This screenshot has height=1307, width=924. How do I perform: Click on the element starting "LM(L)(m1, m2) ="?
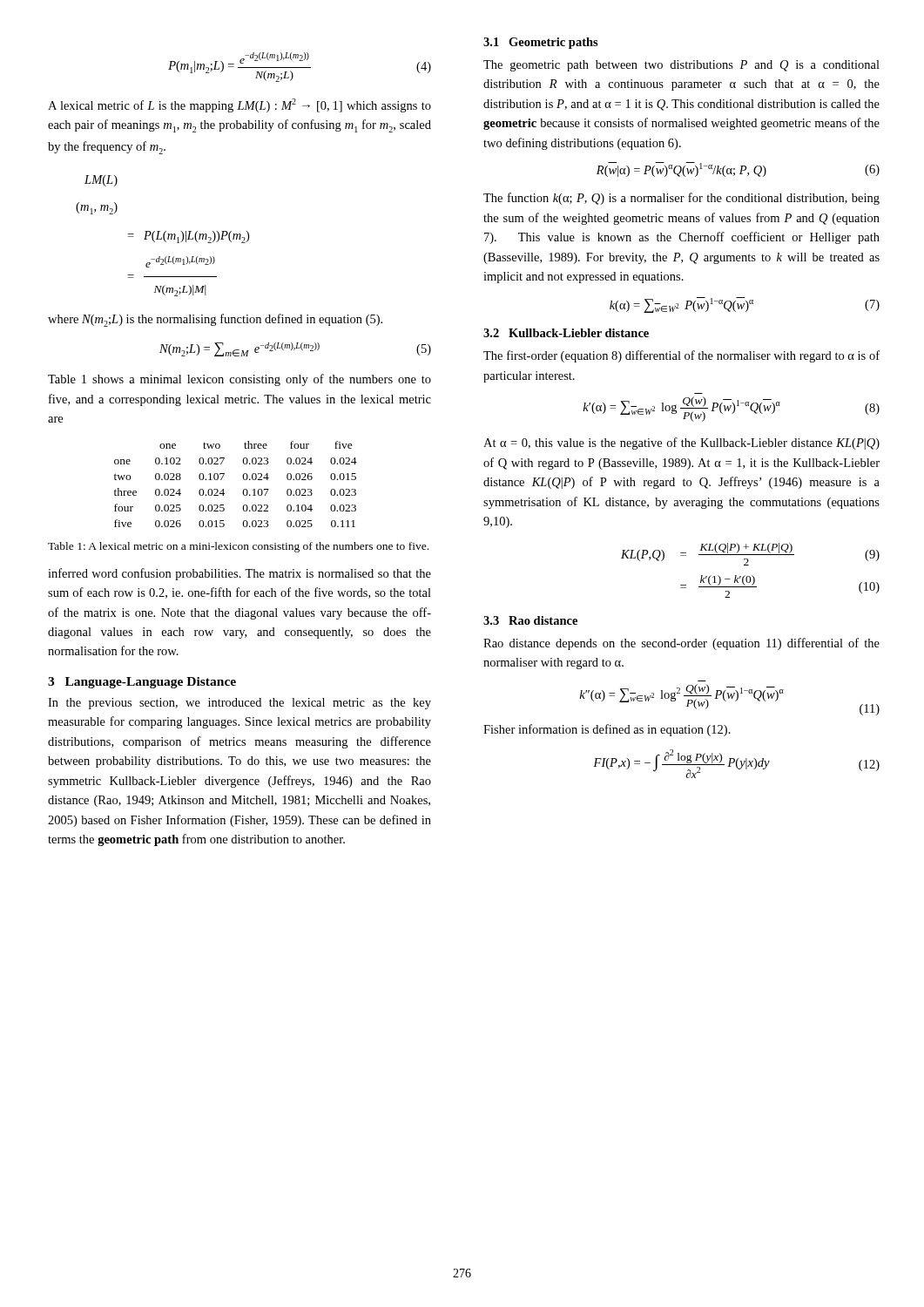[x=248, y=234]
